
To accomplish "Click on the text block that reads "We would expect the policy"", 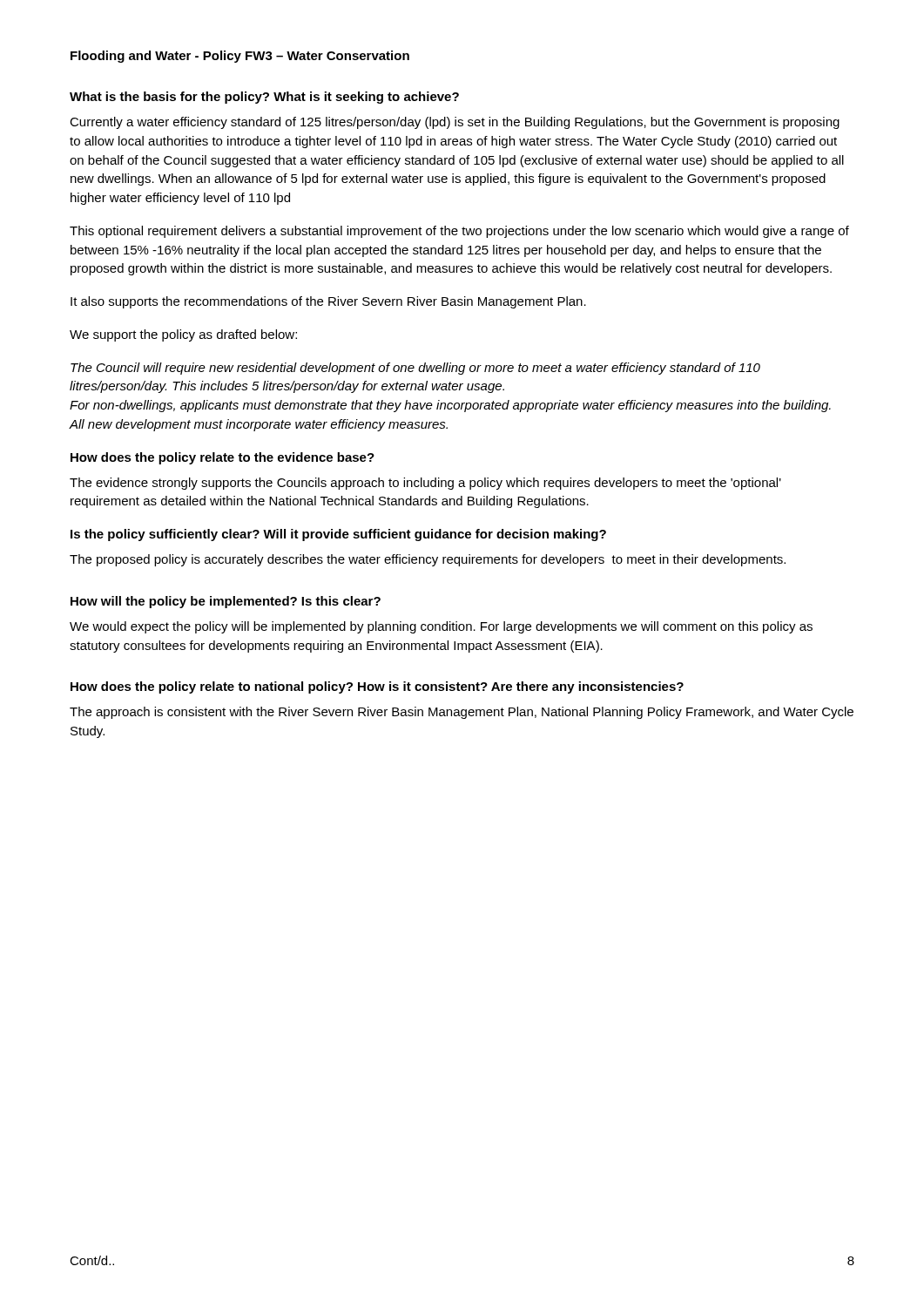I will [x=441, y=635].
